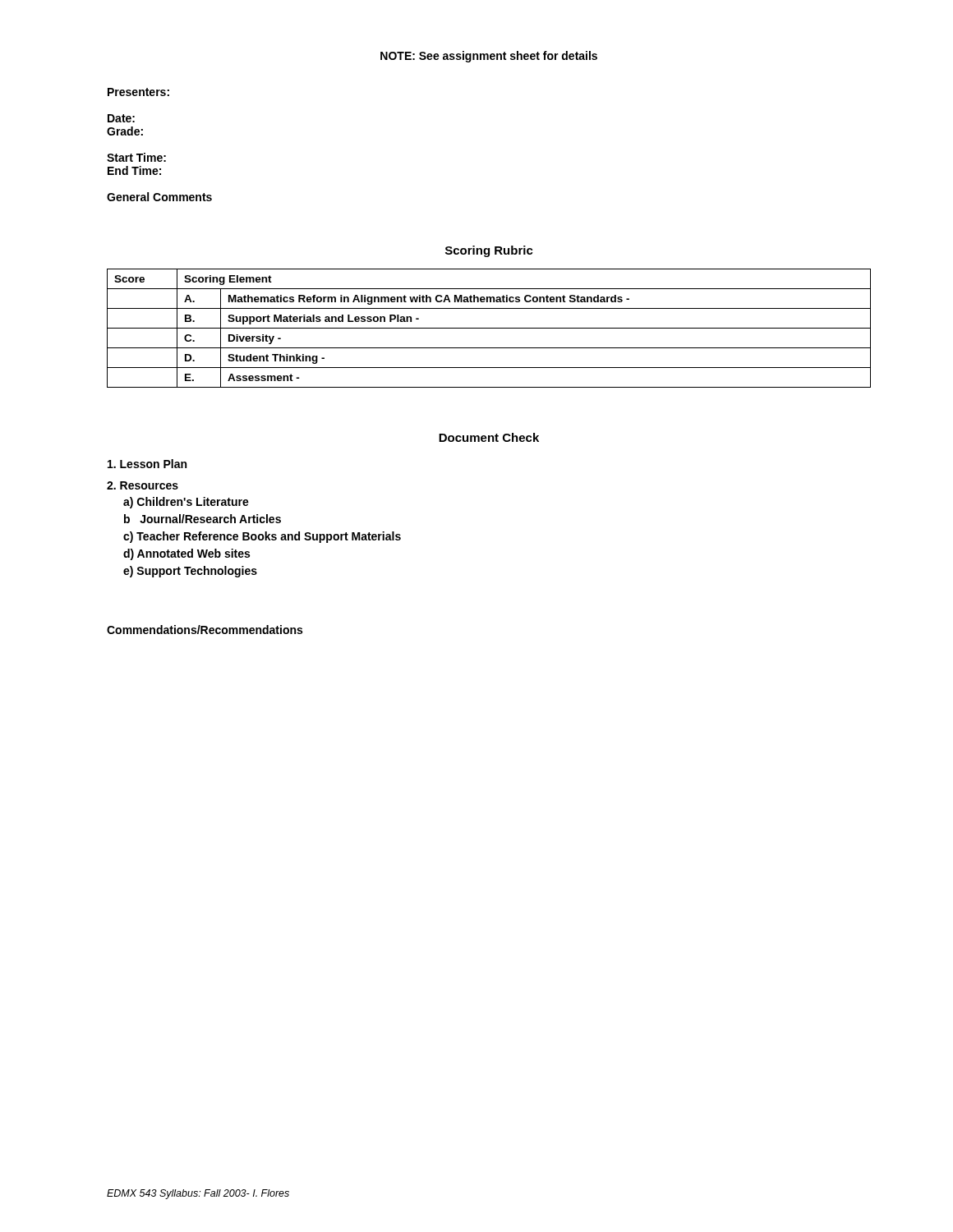Navigate to the text block starting "Date: Grade:"
This screenshot has height=1232, width=953.
(125, 125)
